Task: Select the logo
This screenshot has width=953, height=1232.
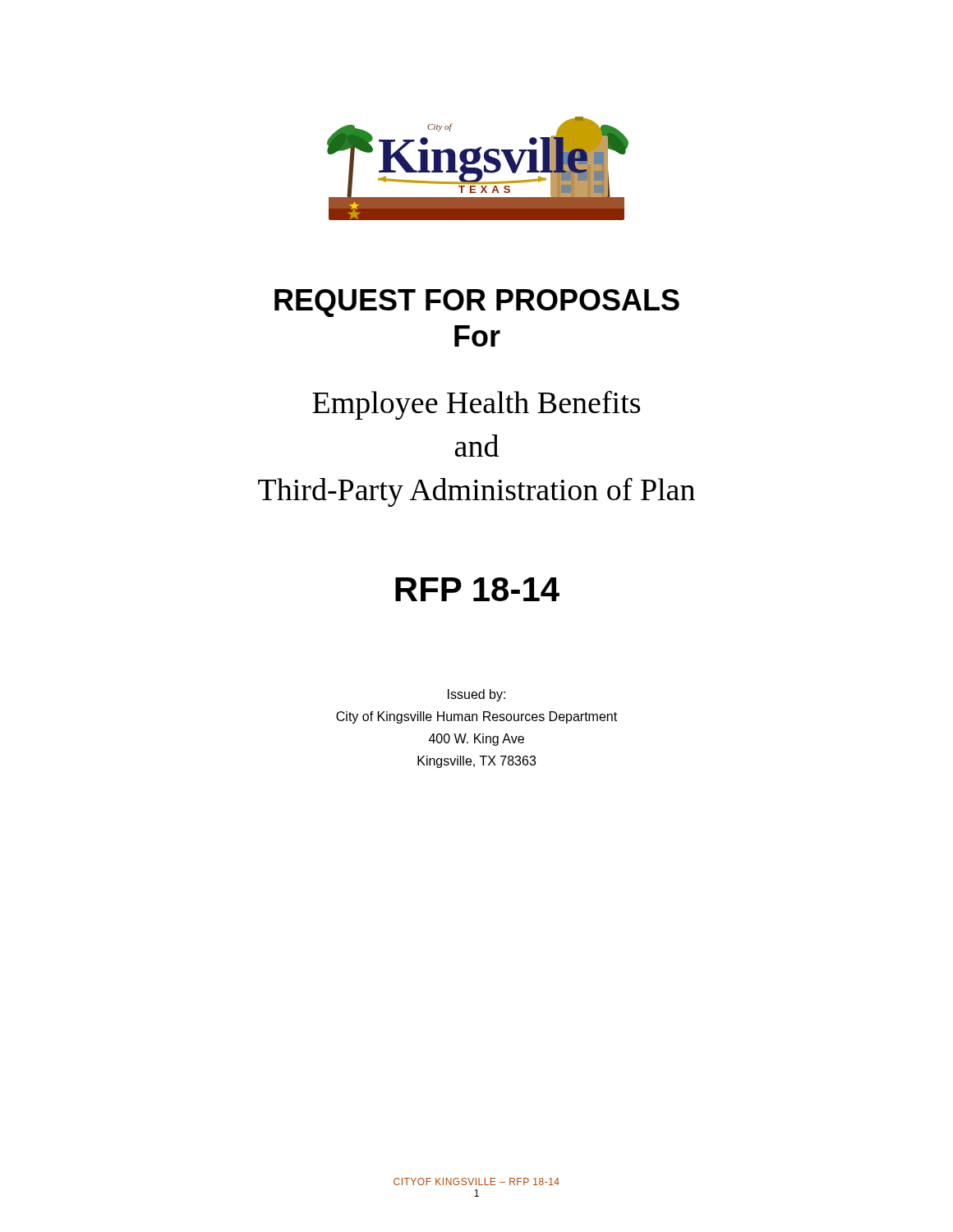Action: pyautogui.click(x=476, y=121)
